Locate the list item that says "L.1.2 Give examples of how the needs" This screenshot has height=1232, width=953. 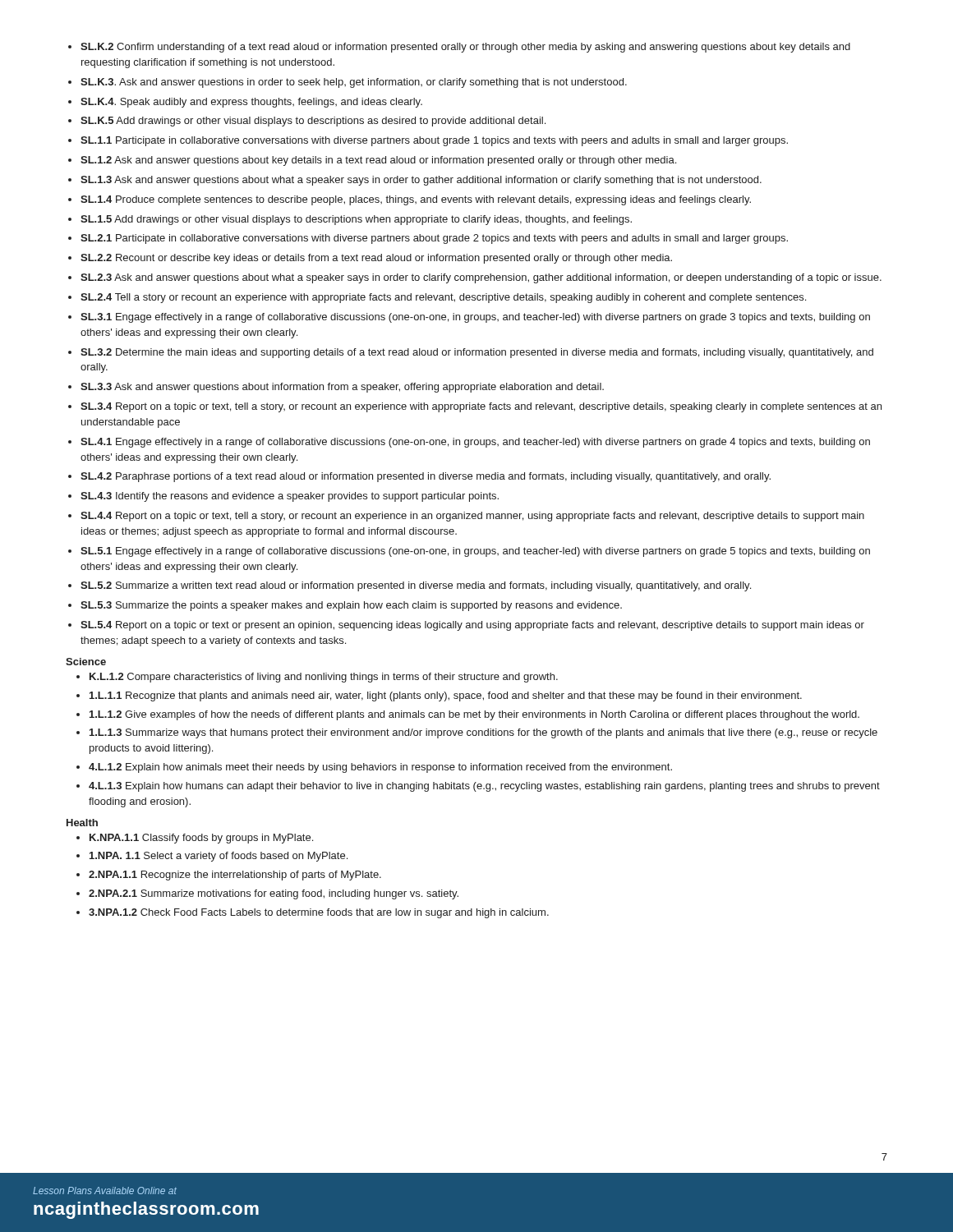pos(488,714)
